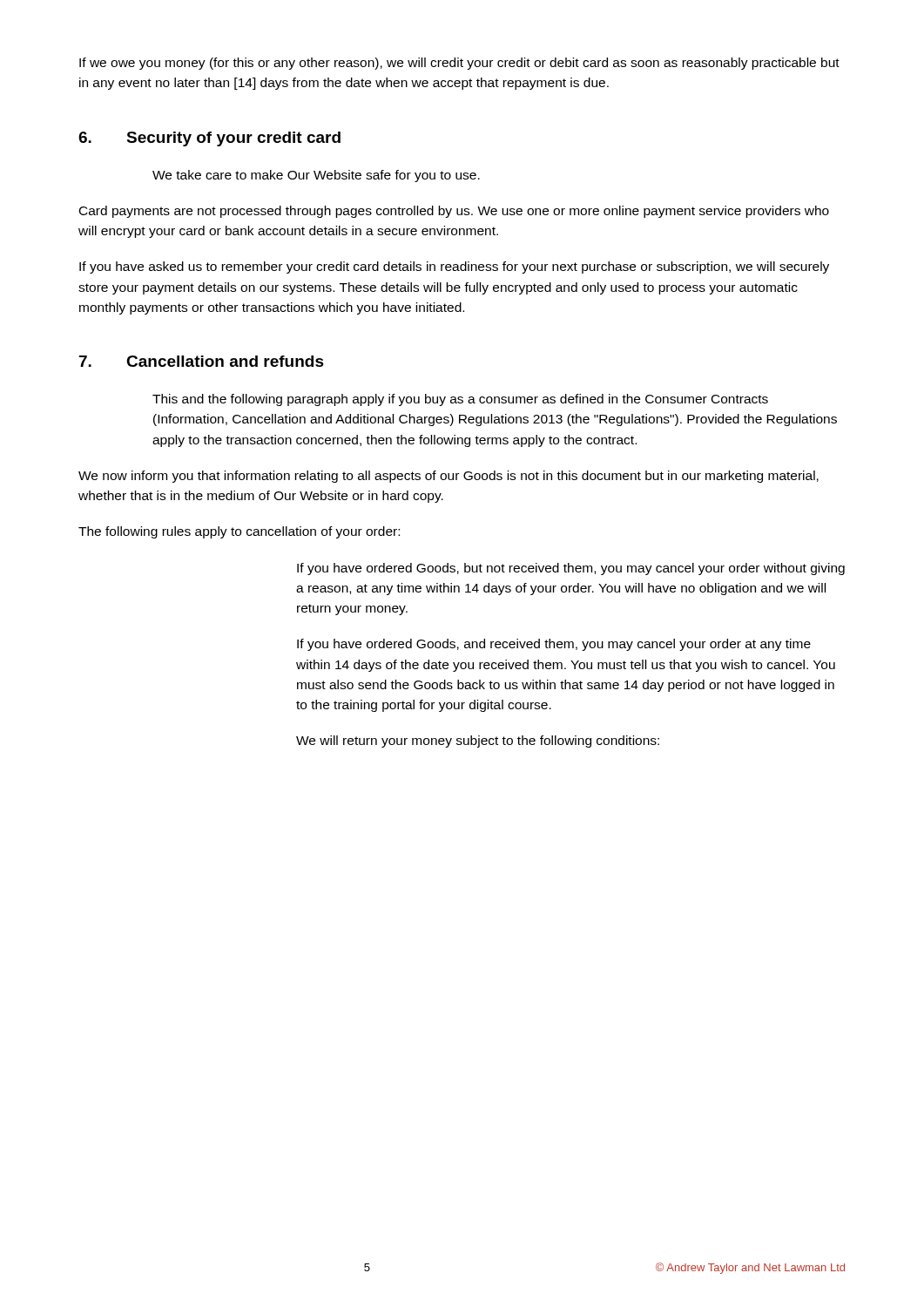Locate the section header containing "6. Security of your credit"
Viewport: 924px width, 1307px height.
[x=210, y=137]
